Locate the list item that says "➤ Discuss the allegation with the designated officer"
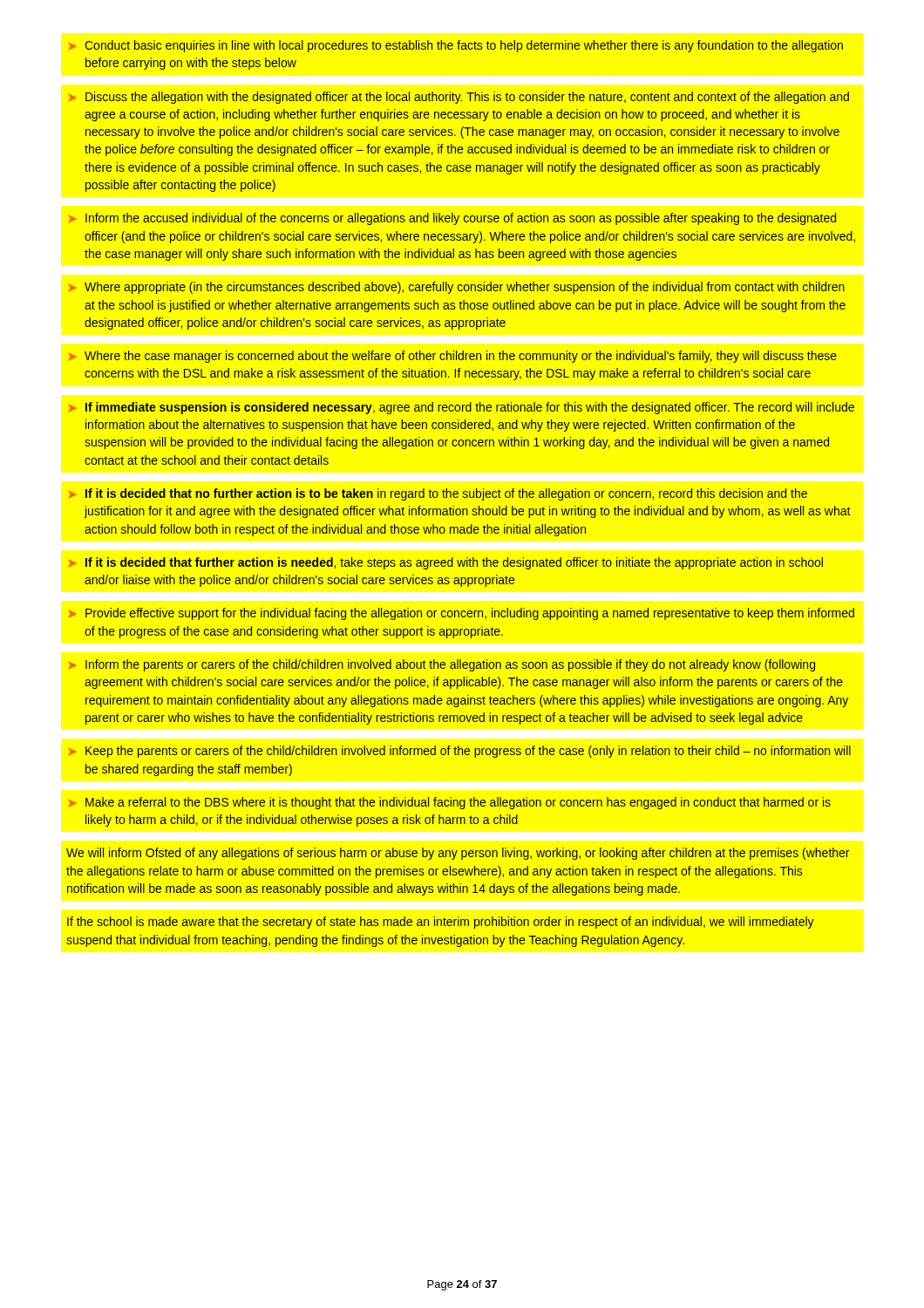 point(462,141)
